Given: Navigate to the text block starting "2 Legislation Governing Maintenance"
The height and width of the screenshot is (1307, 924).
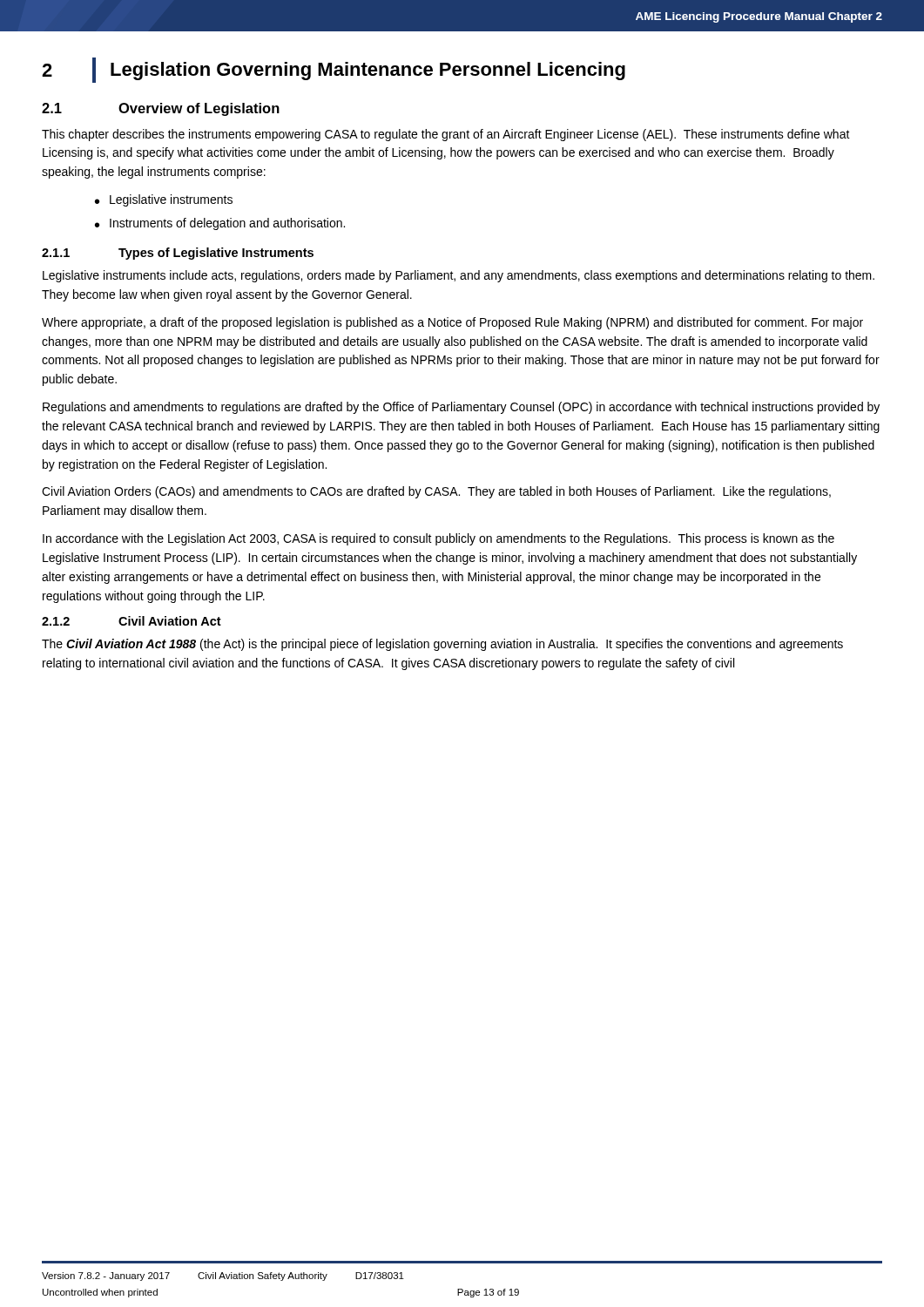Looking at the screenshot, I should (x=334, y=70).
